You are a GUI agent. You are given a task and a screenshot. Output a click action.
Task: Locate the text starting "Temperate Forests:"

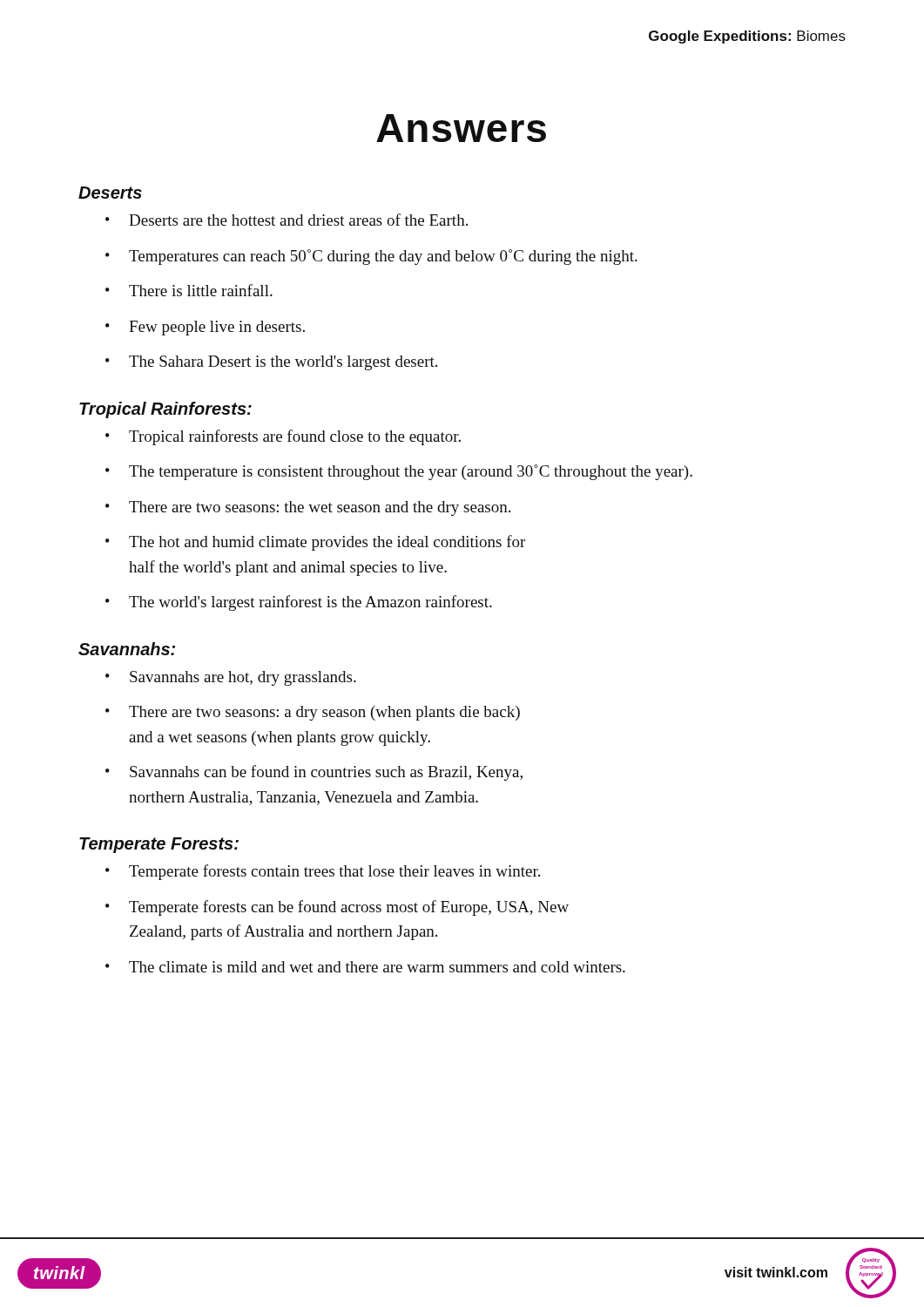[159, 843]
